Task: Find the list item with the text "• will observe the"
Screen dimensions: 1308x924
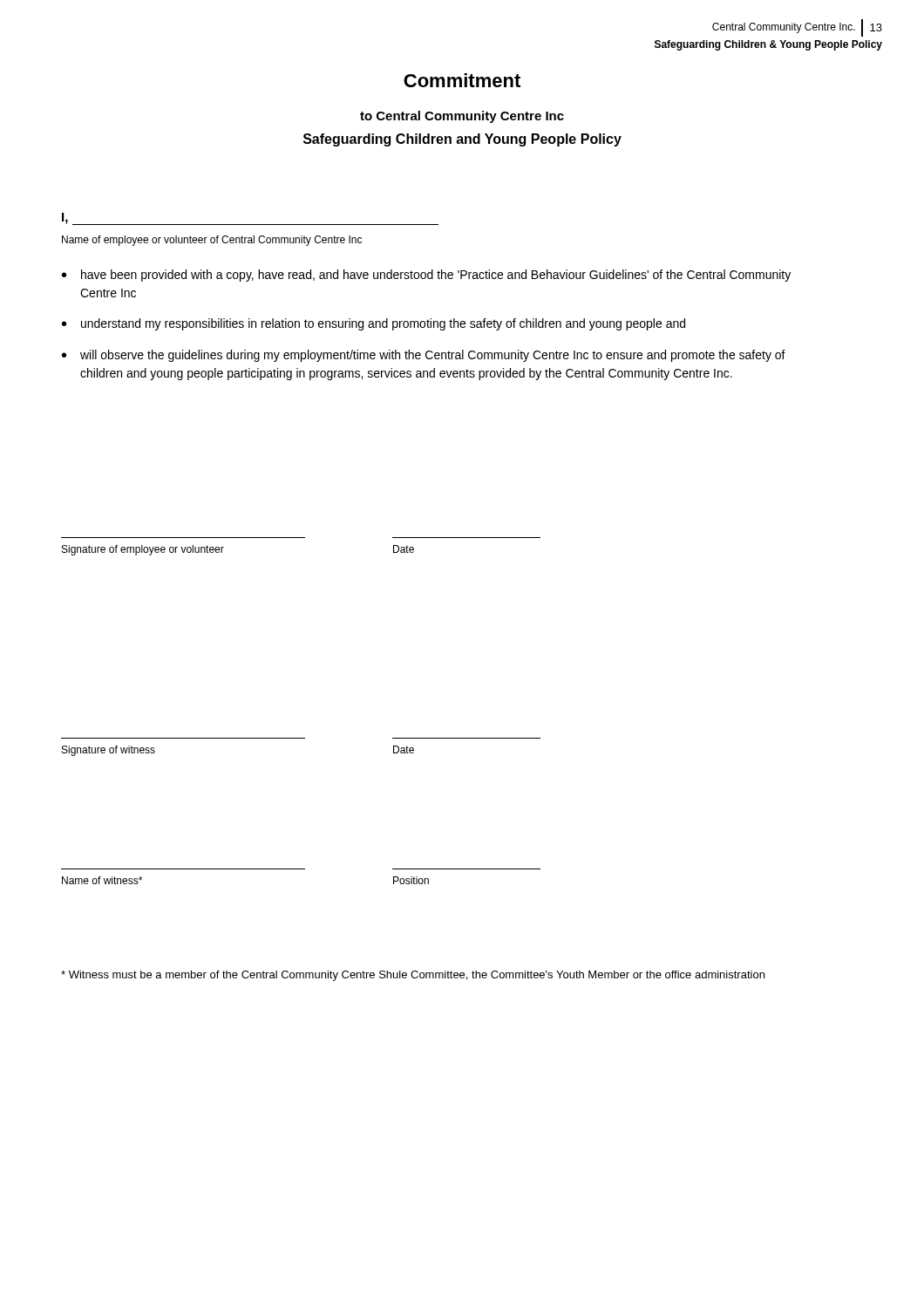Action: pos(445,365)
